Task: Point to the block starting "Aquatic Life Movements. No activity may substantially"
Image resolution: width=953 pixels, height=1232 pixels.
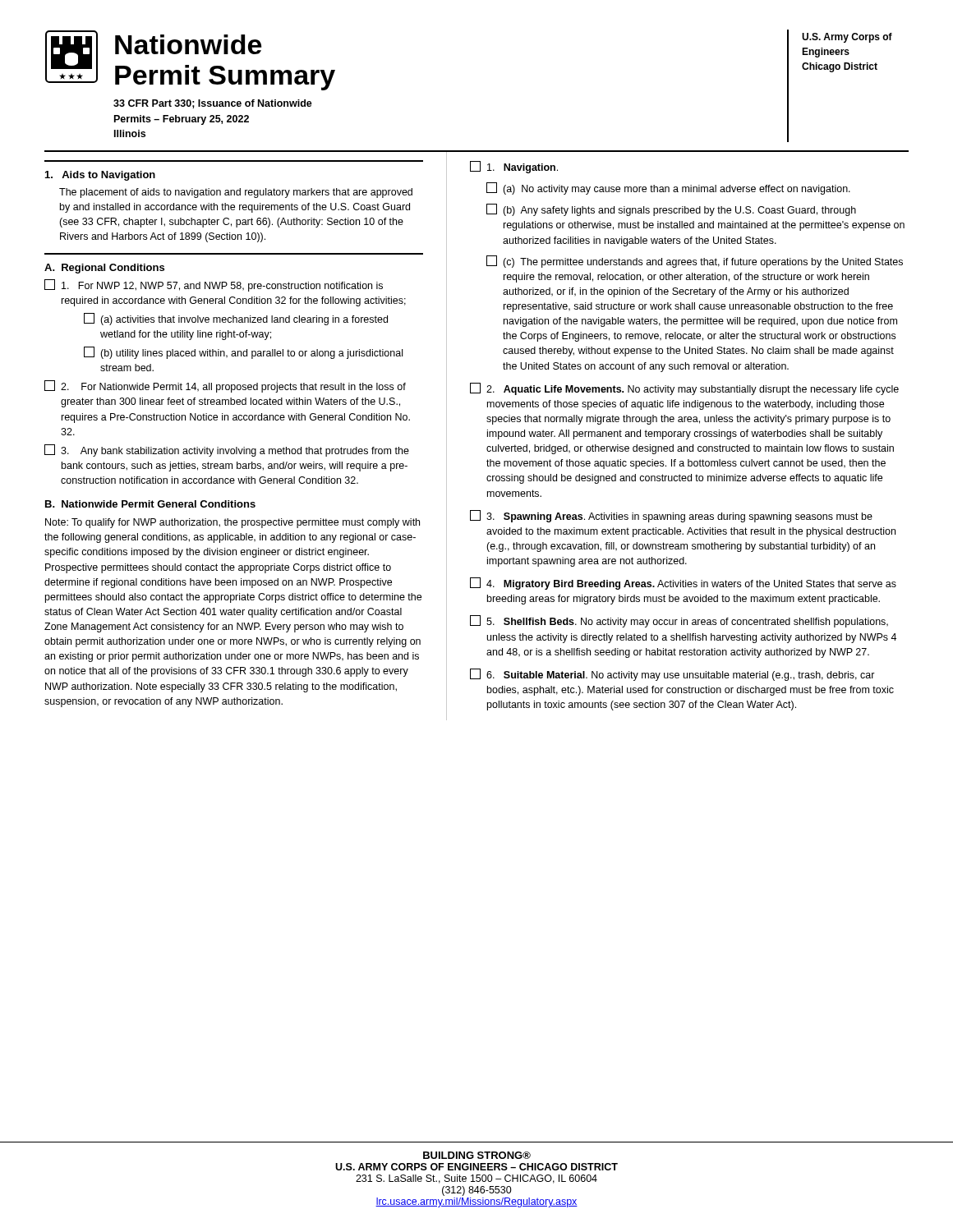Action: [x=689, y=441]
